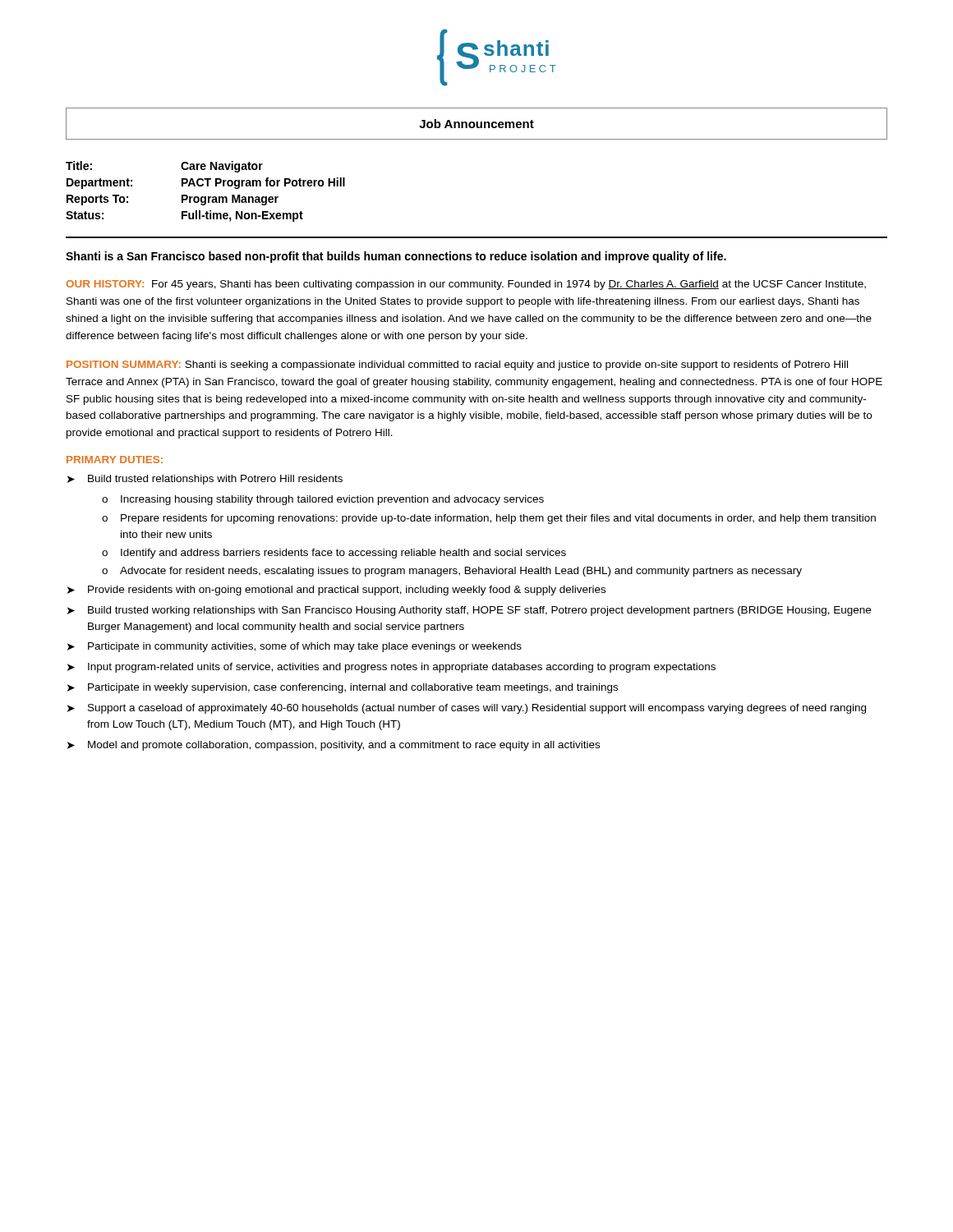Screen dimensions: 1232x953
Task: Select the list item that says "o Prepare residents for upcoming renovations:"
Action: coord(495,526)
